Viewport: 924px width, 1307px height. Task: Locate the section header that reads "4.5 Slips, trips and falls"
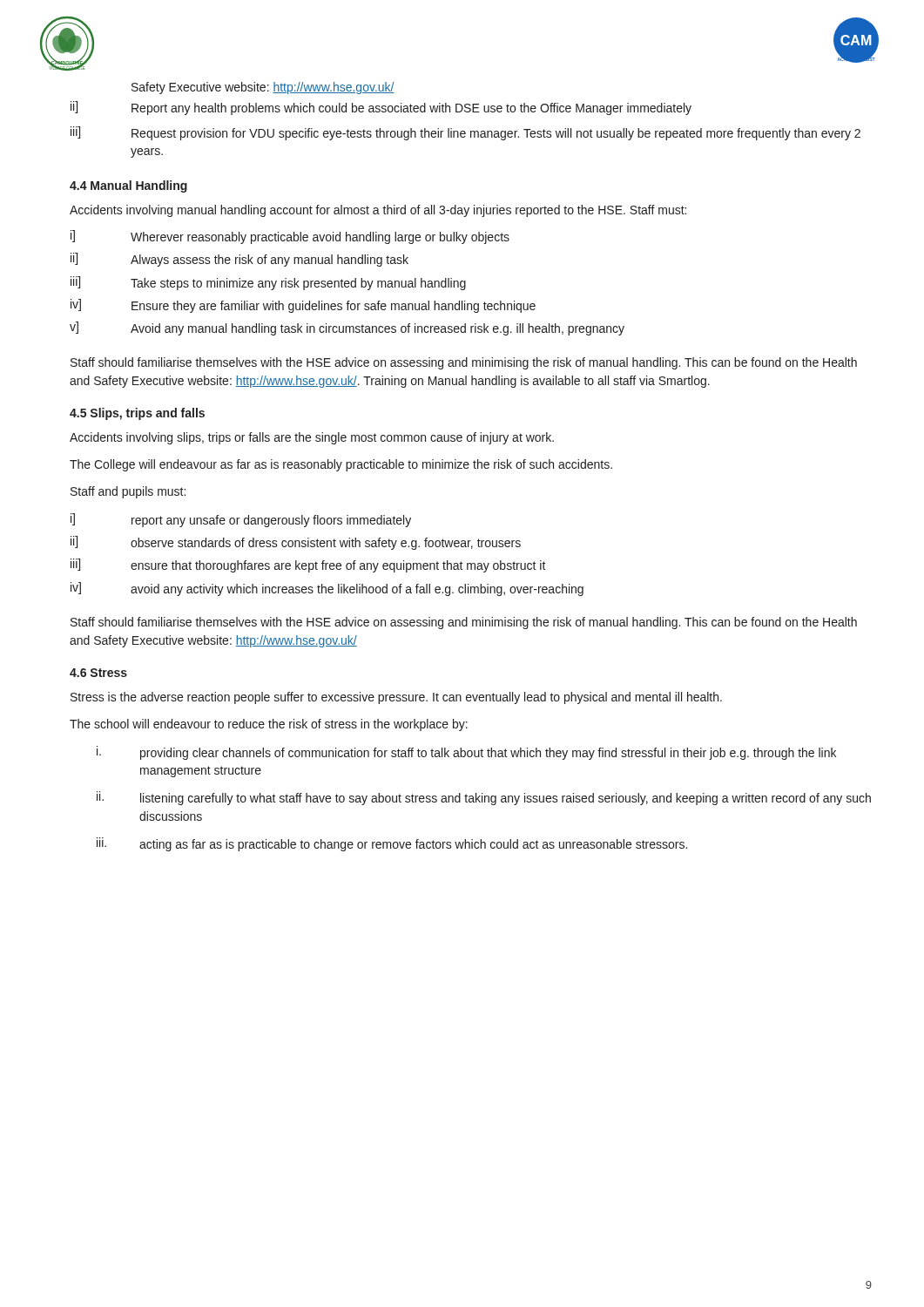(x=137, y=413)
